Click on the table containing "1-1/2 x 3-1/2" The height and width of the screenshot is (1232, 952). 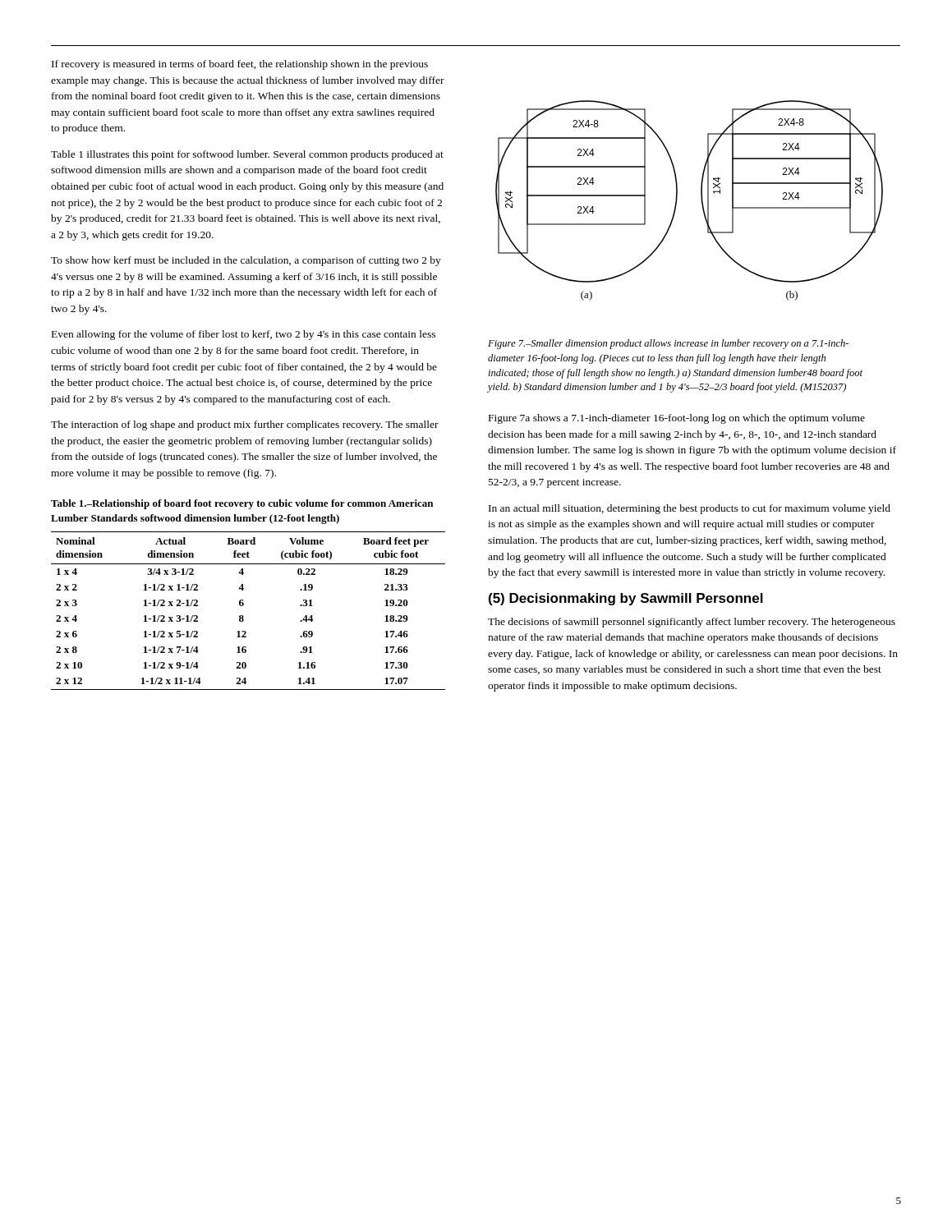(248, 611)
